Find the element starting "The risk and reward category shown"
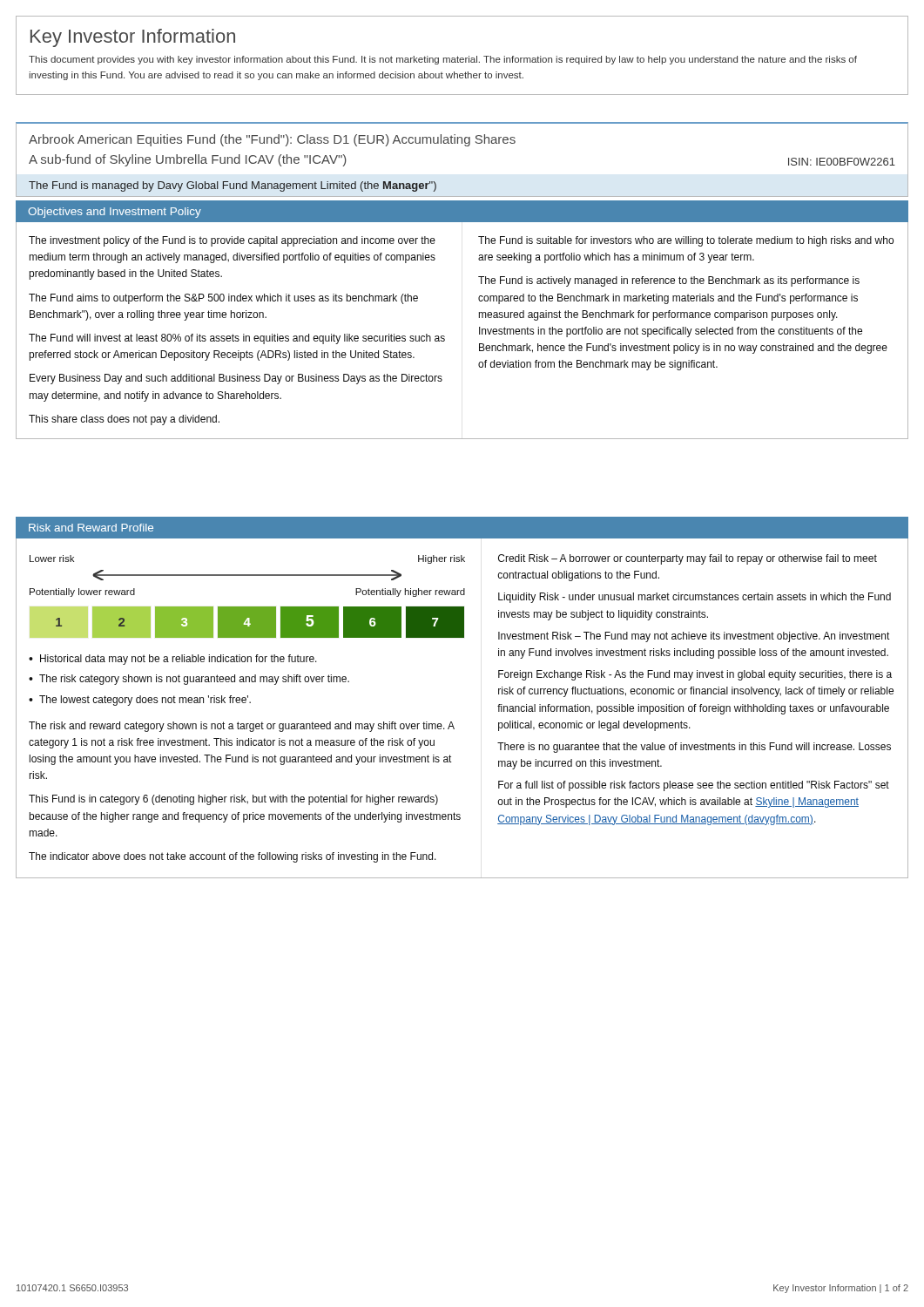The image size is (924, 1307). (x=247, y=791)
